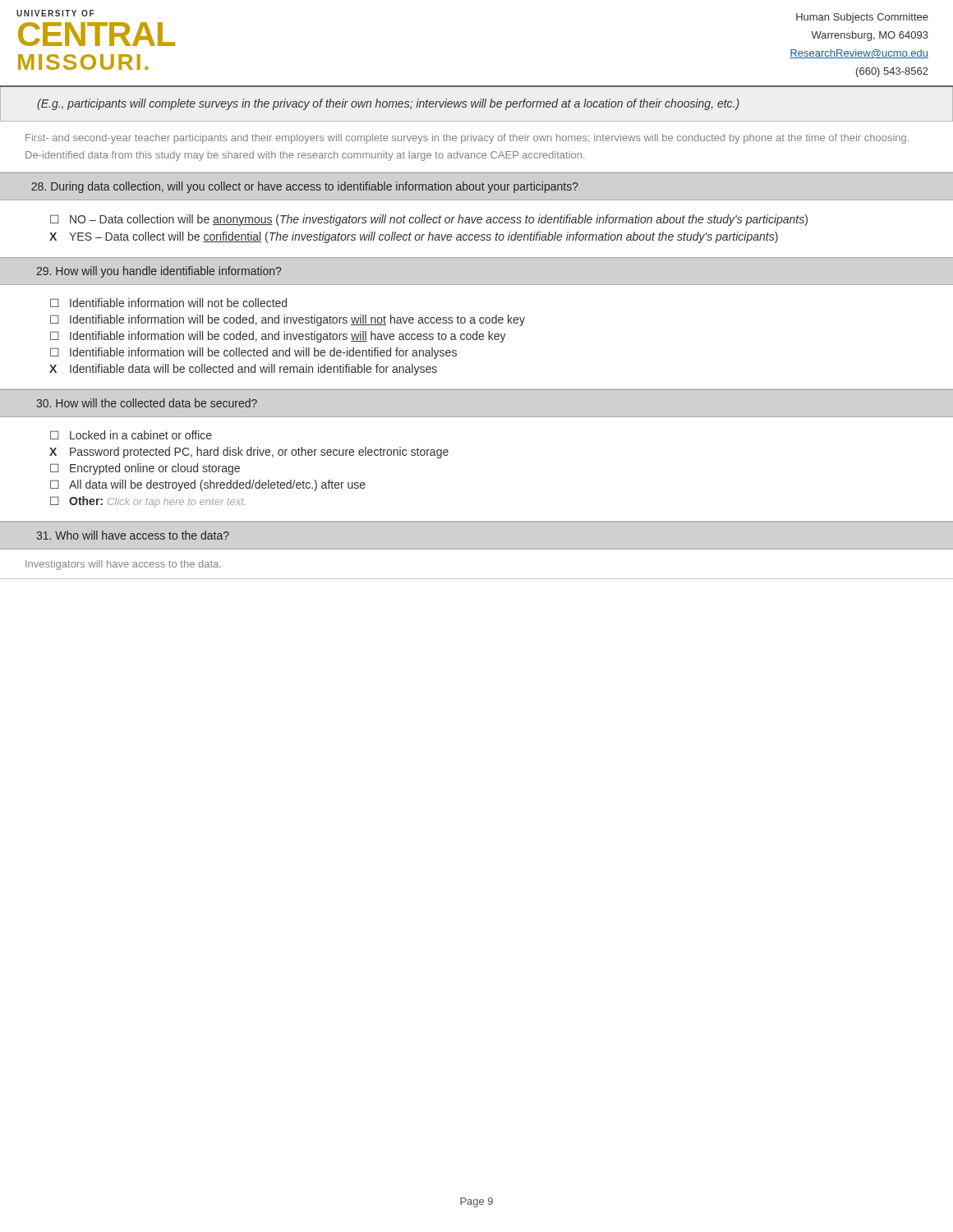Click on the list item that says "☐ NO – Data"
This screenshot has height=1232, width=953.
tap(429, 219)
